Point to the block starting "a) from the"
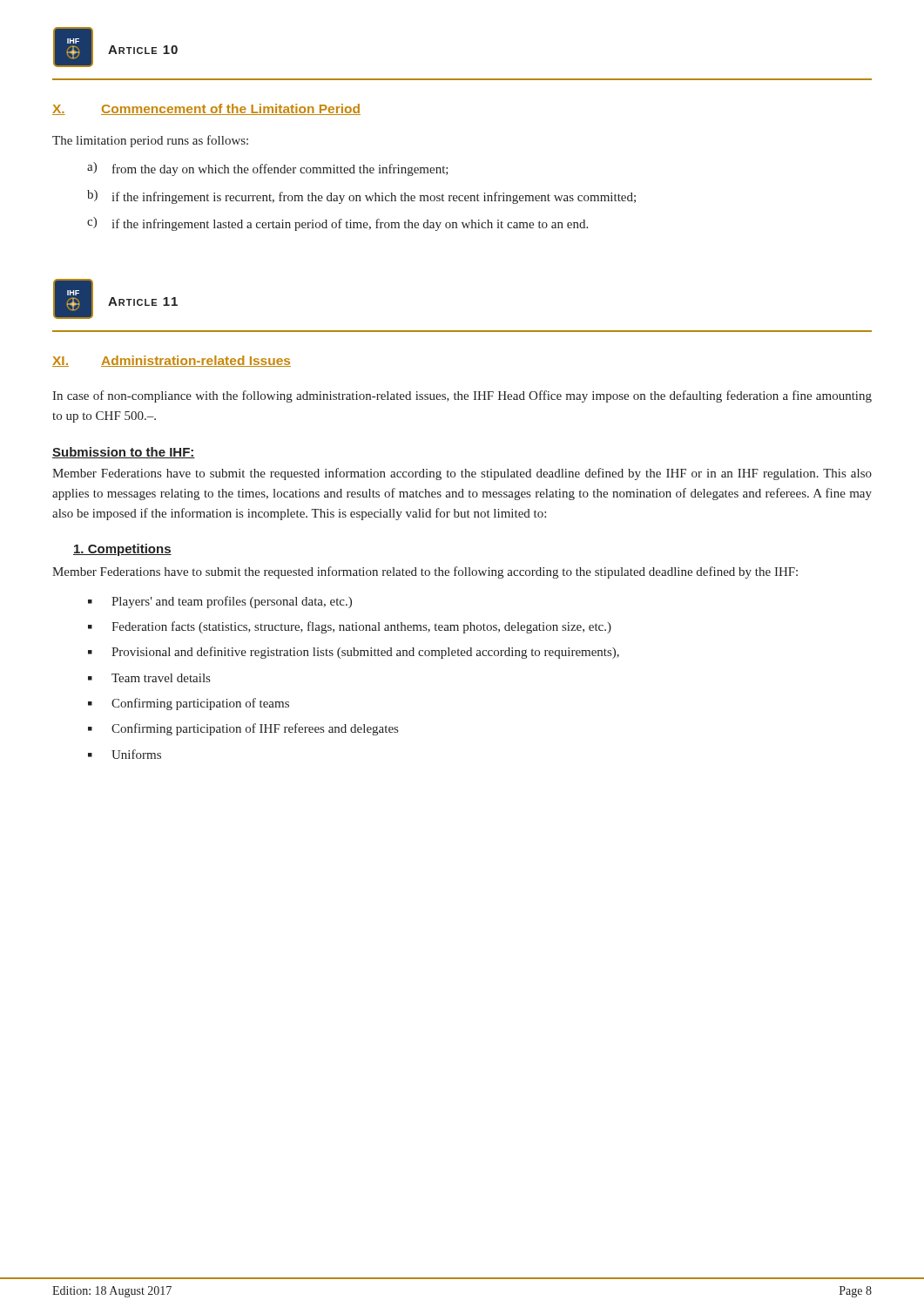The image size is (924, 1307). tap(268, 170)
